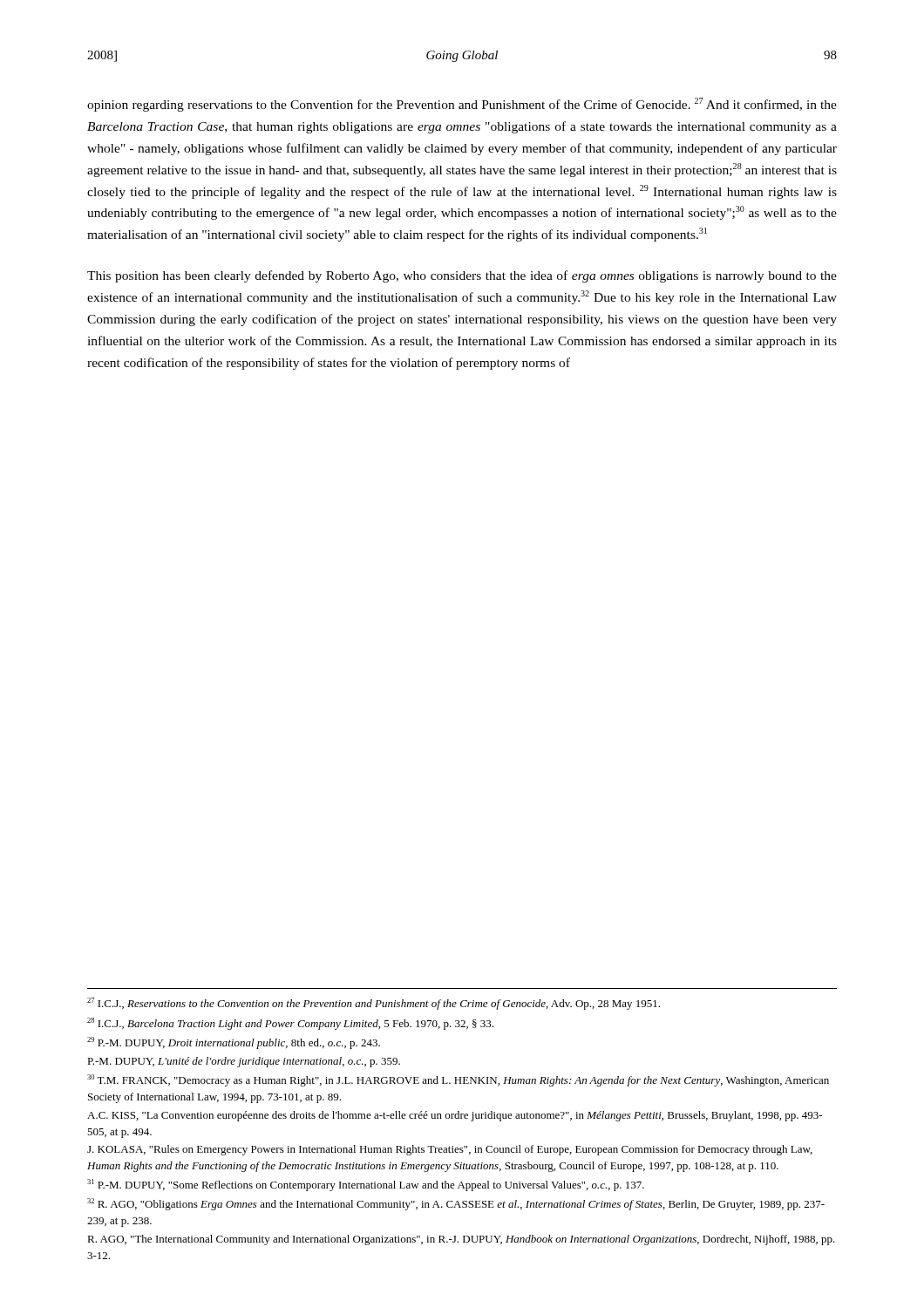Locate the block of text that opens with "31 P.-M. DUPUY, "Some Reflections"

(366, 1184)
